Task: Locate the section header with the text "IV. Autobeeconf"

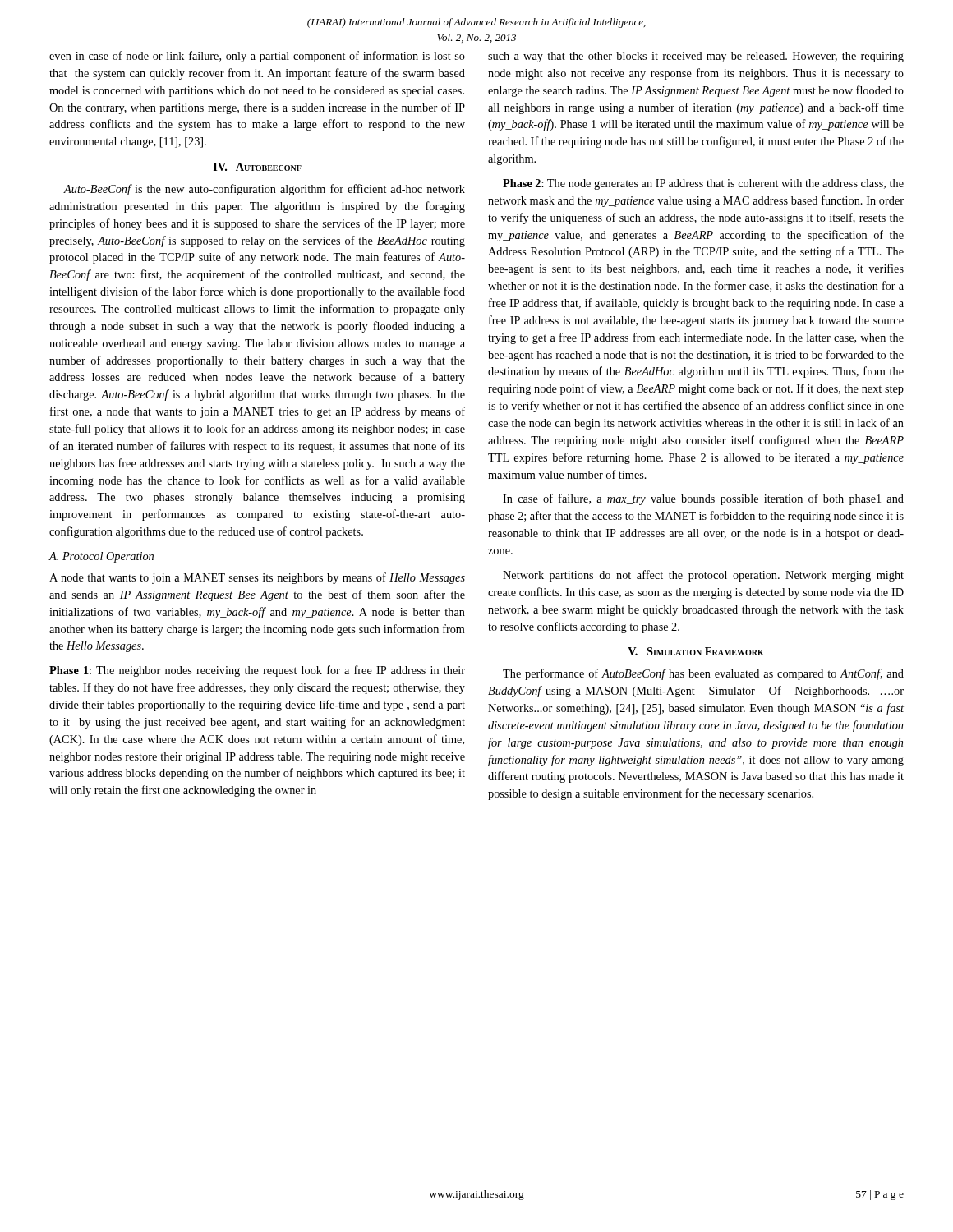Action: pyautogui.click(x=257, y=167)
